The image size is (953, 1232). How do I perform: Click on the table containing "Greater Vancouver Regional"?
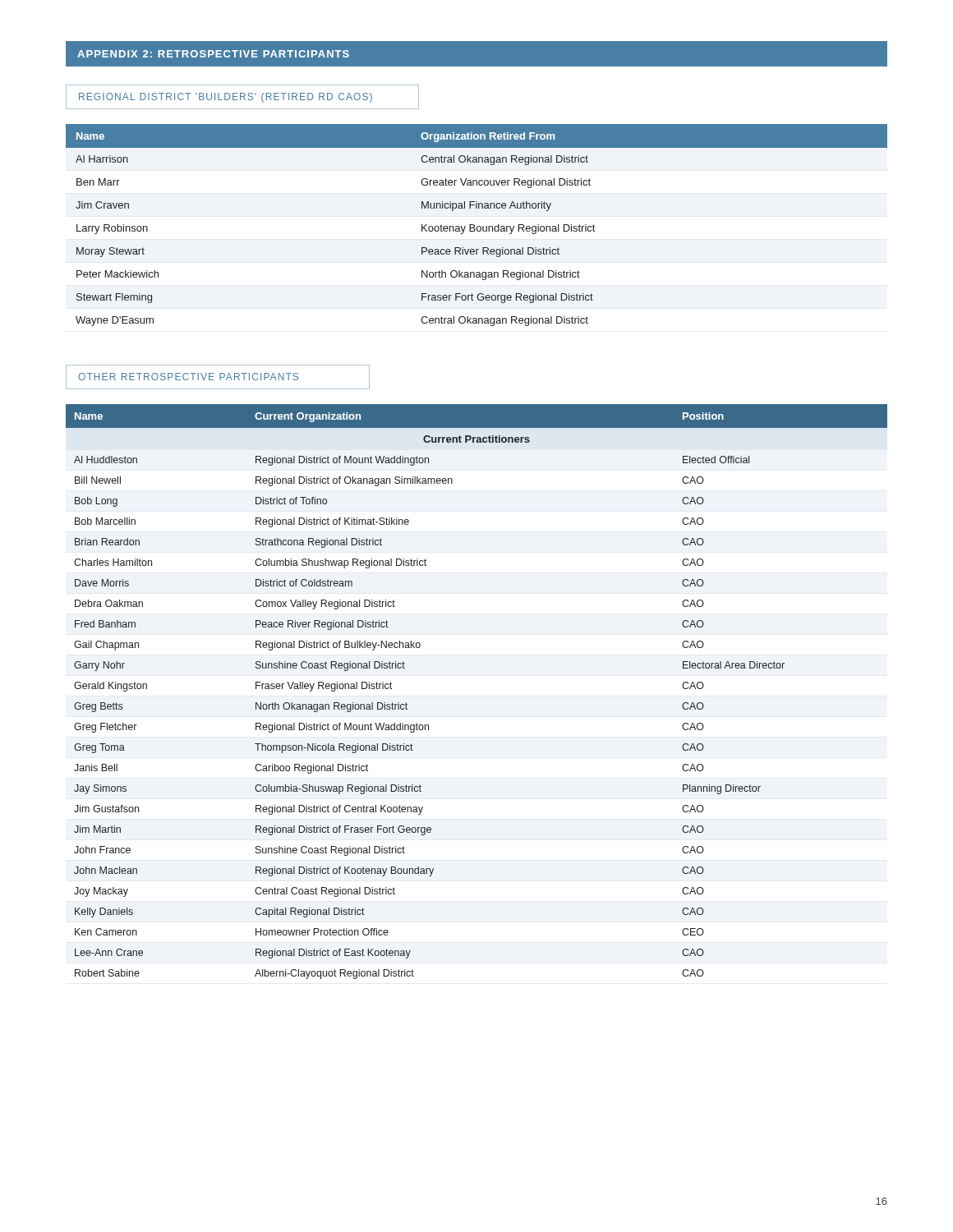(476, 228)
